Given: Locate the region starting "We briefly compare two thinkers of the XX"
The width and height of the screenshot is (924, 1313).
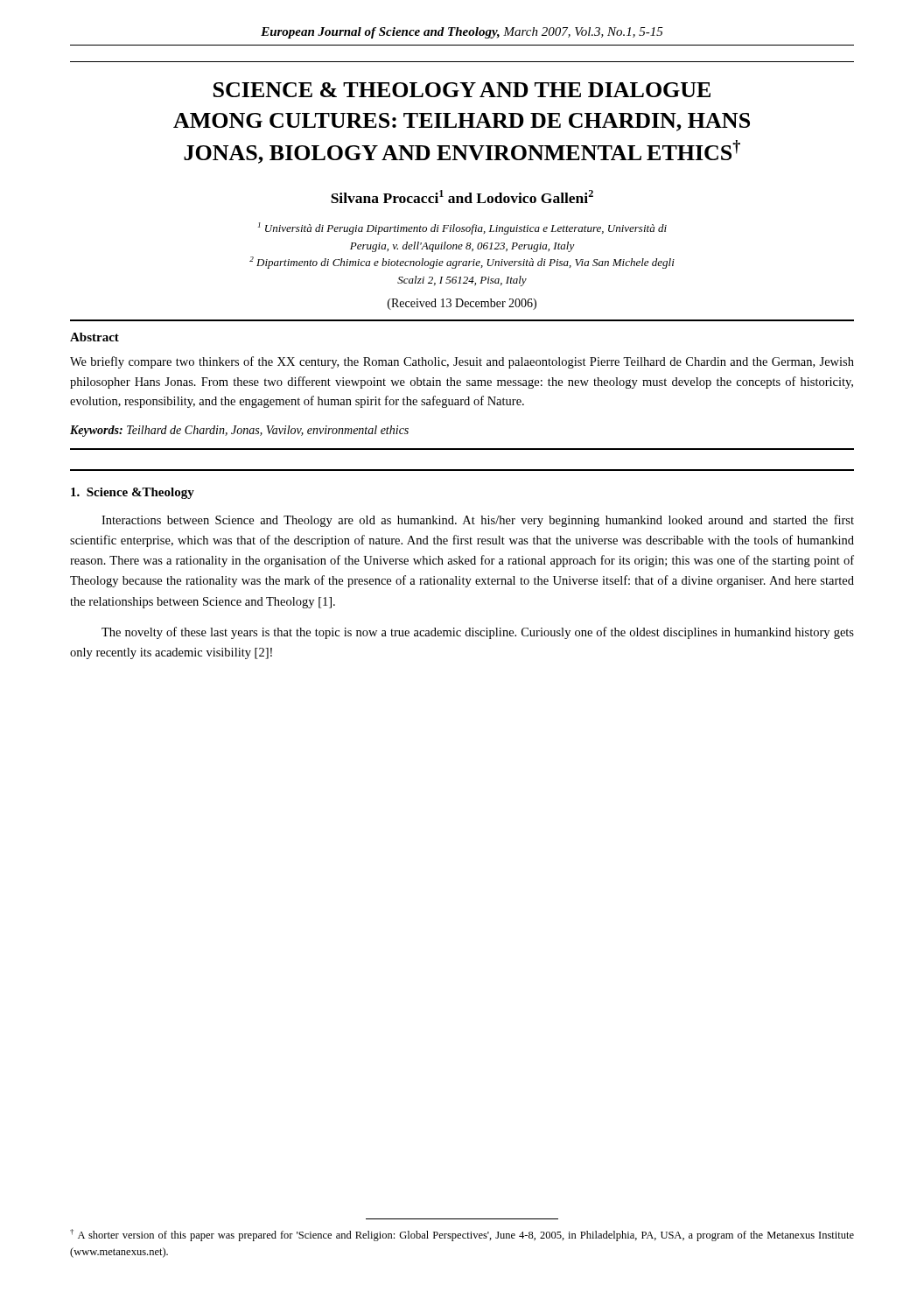Looking at the screenshot, I should 462,382.
